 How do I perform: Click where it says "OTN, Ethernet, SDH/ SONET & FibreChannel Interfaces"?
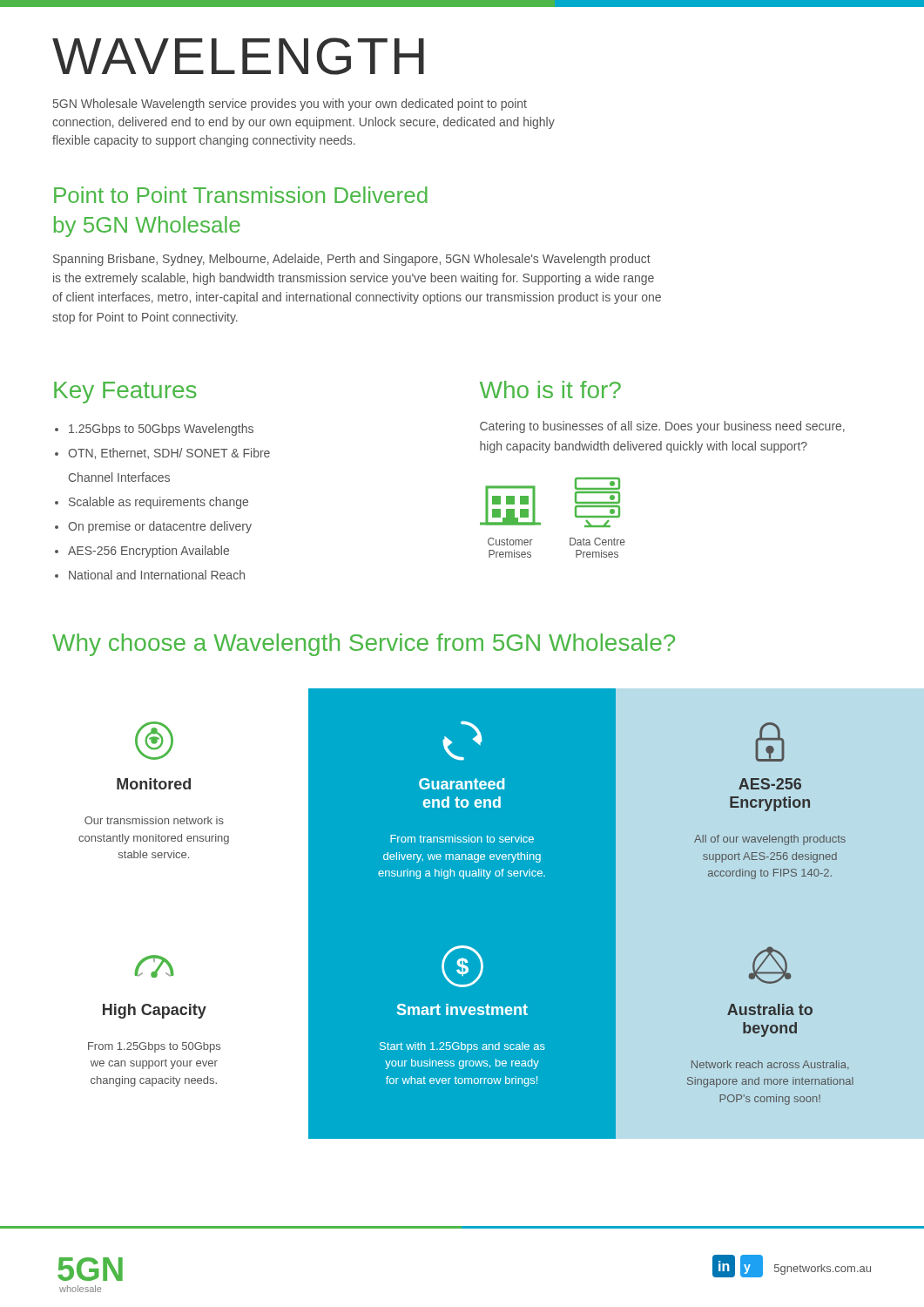(169, 466)
